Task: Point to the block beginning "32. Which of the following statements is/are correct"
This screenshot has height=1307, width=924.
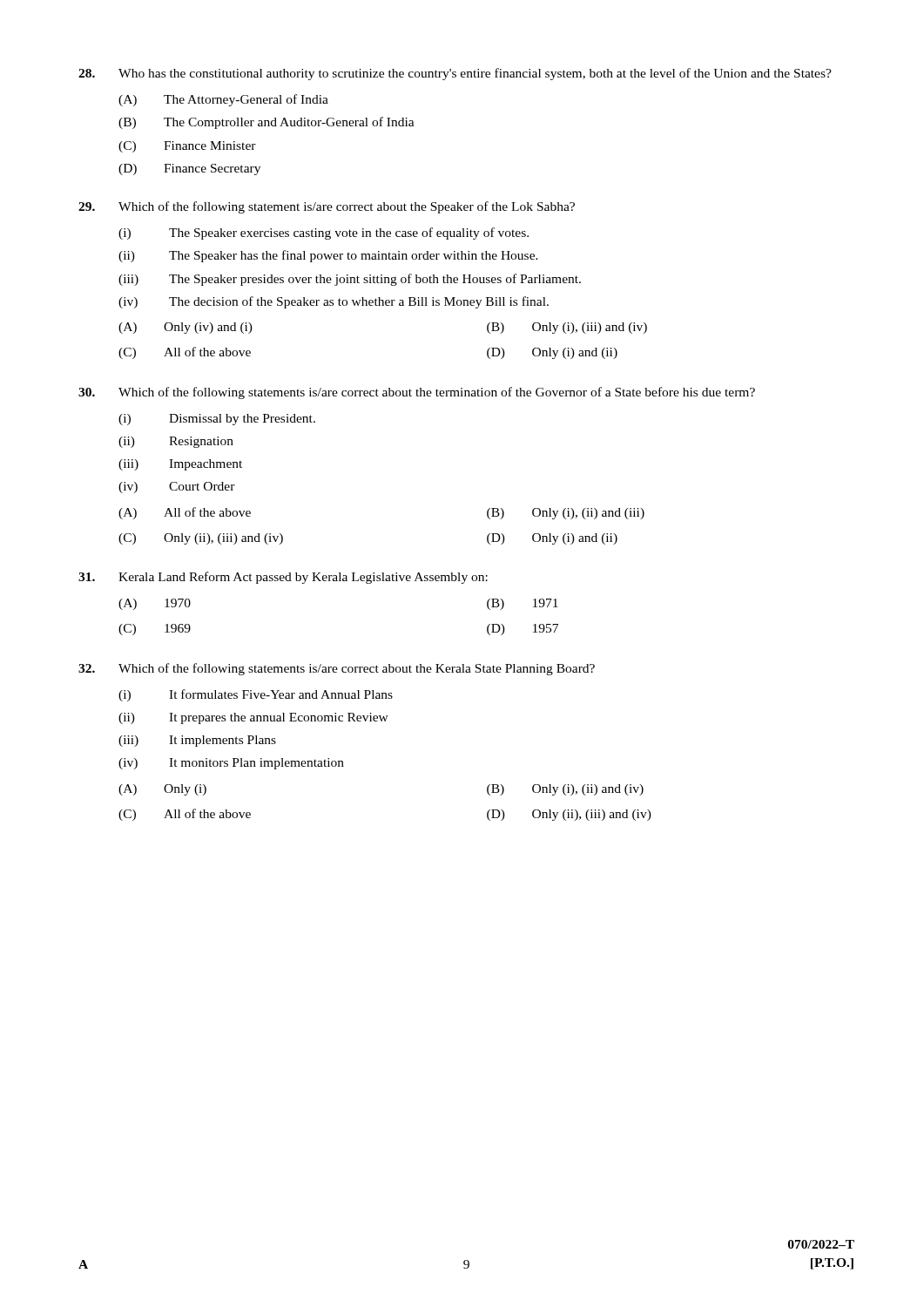Action: 337,669
